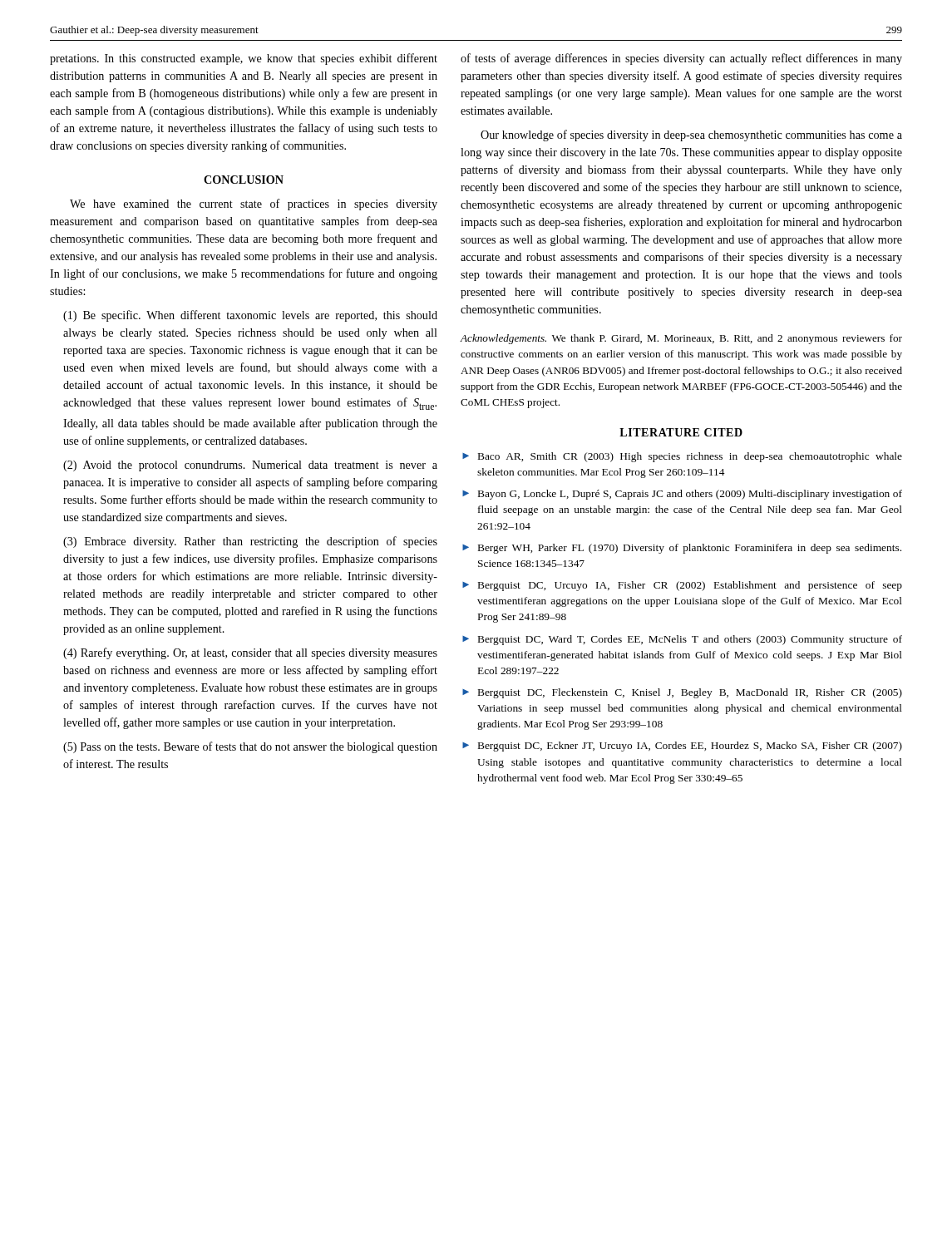Select the region starting "(3) Embrace diversity. Rather than restricting"

(250, 585)
